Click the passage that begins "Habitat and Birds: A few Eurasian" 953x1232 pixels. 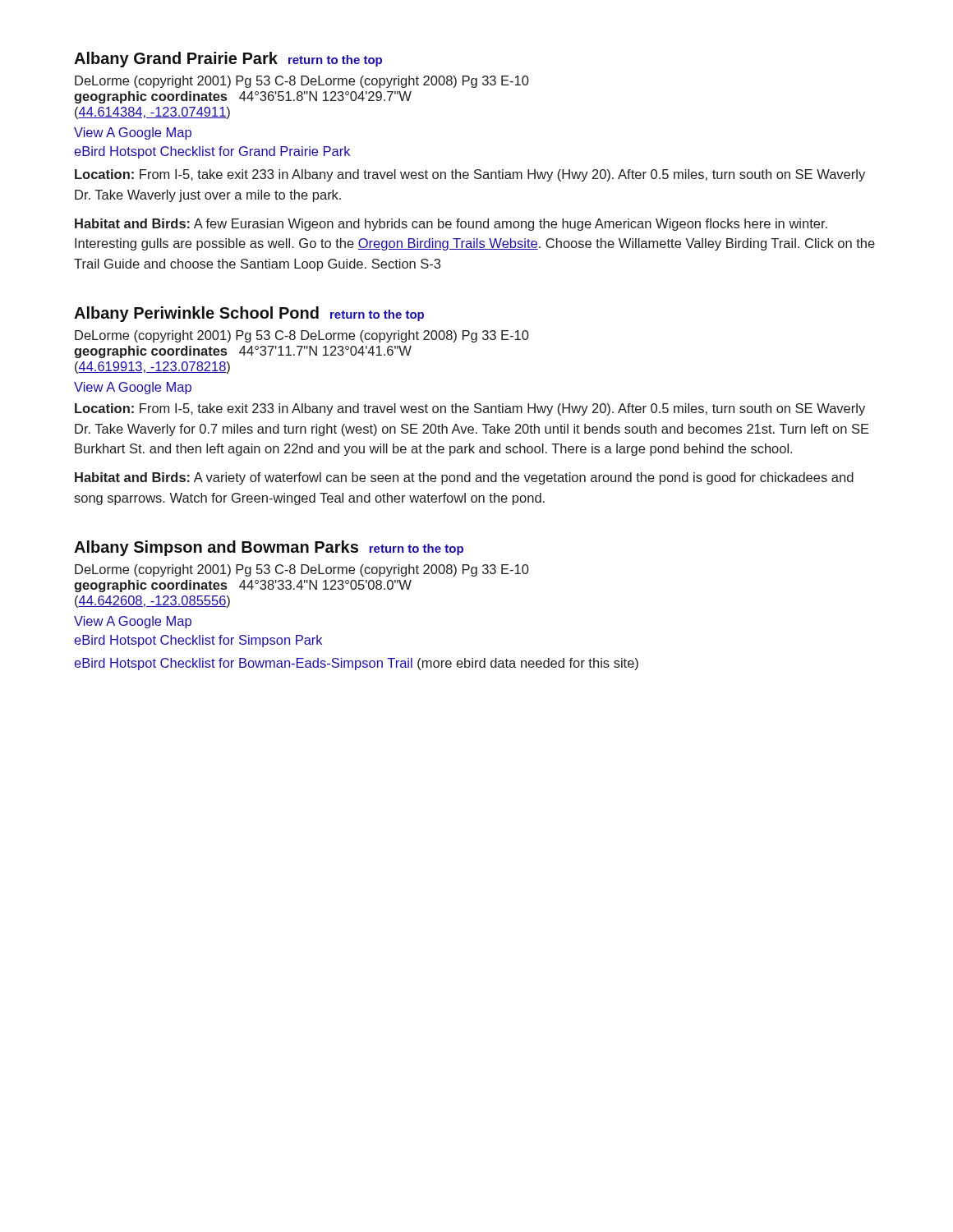[475, 243]
